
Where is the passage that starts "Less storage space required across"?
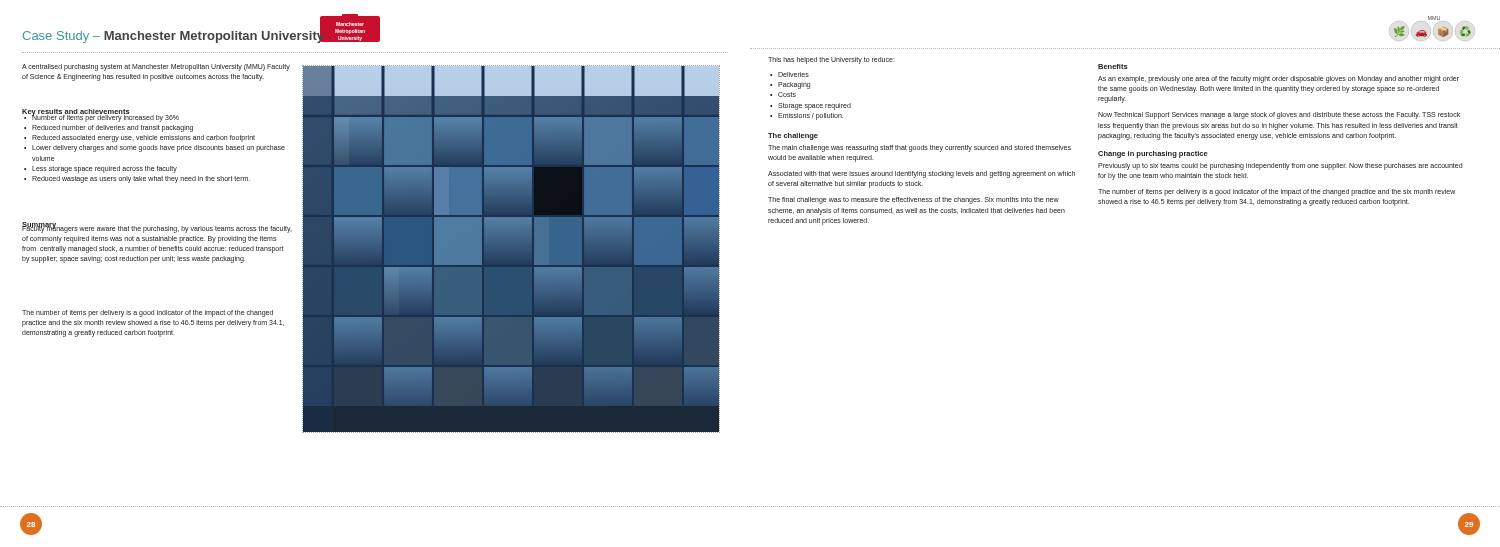(104, 168)
